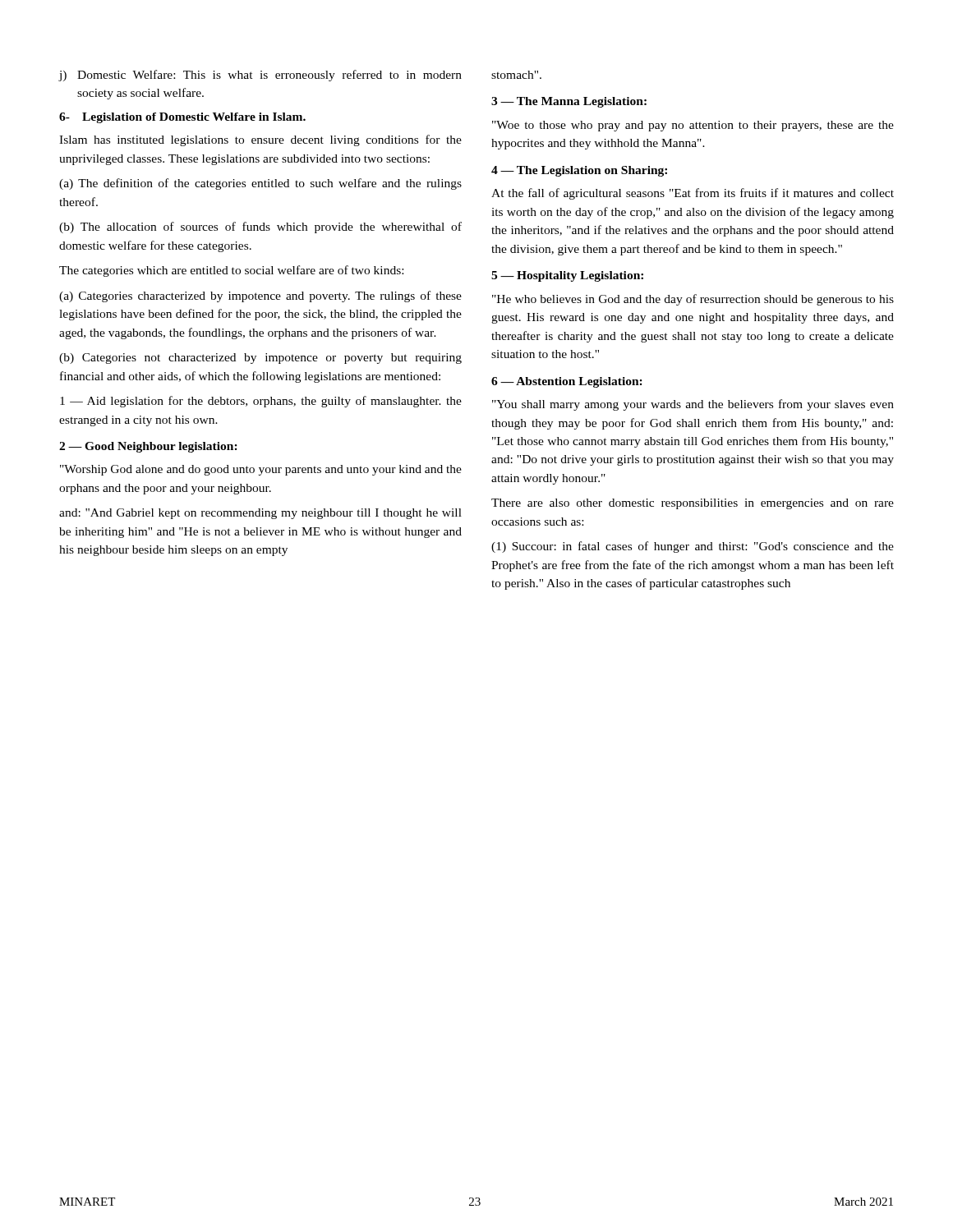Click on the list item that reads "6- Legislation of Domestic Welfare in Islam."

pyautogui.click(x=183, y=117)
